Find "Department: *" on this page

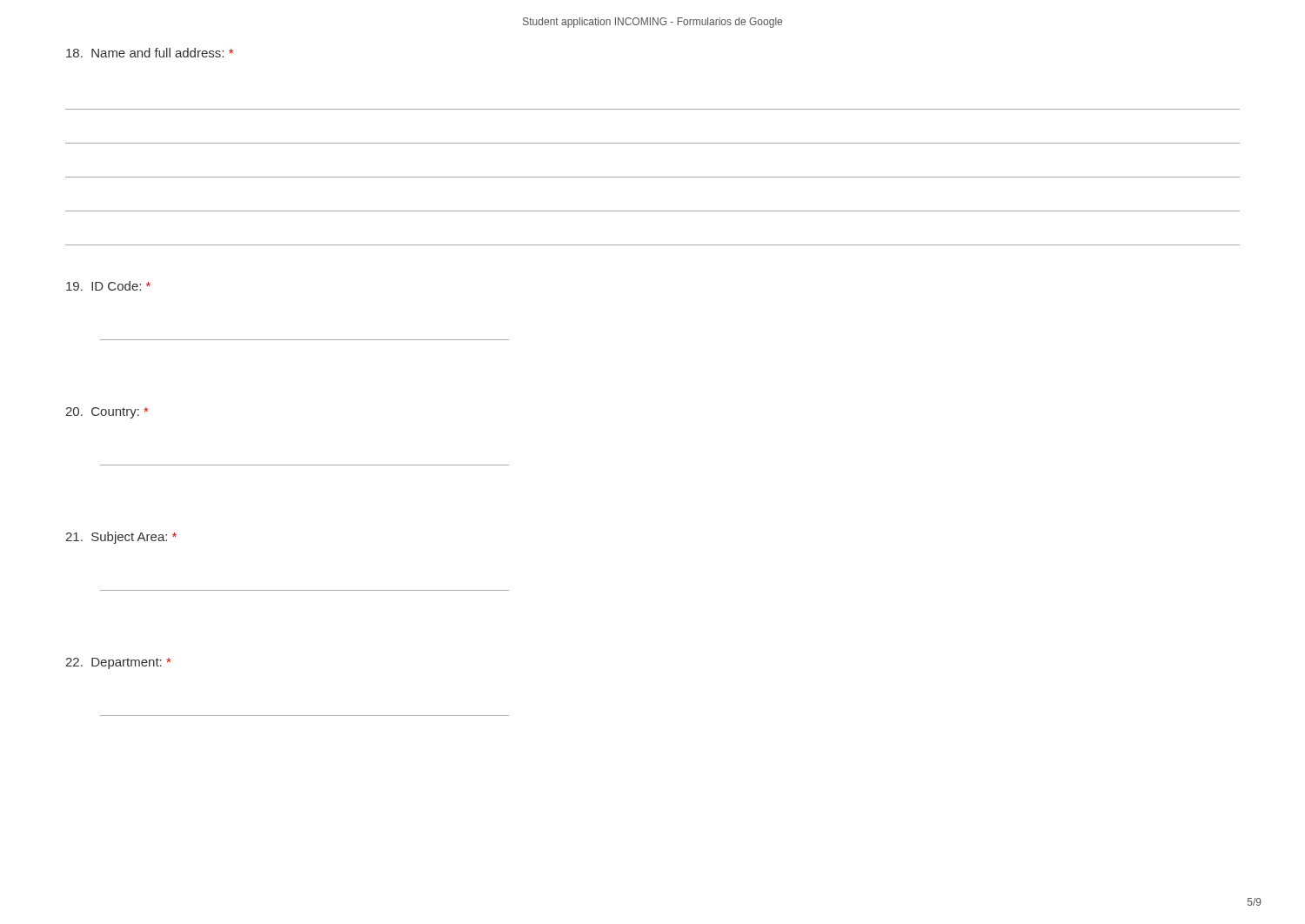point(118,662)
